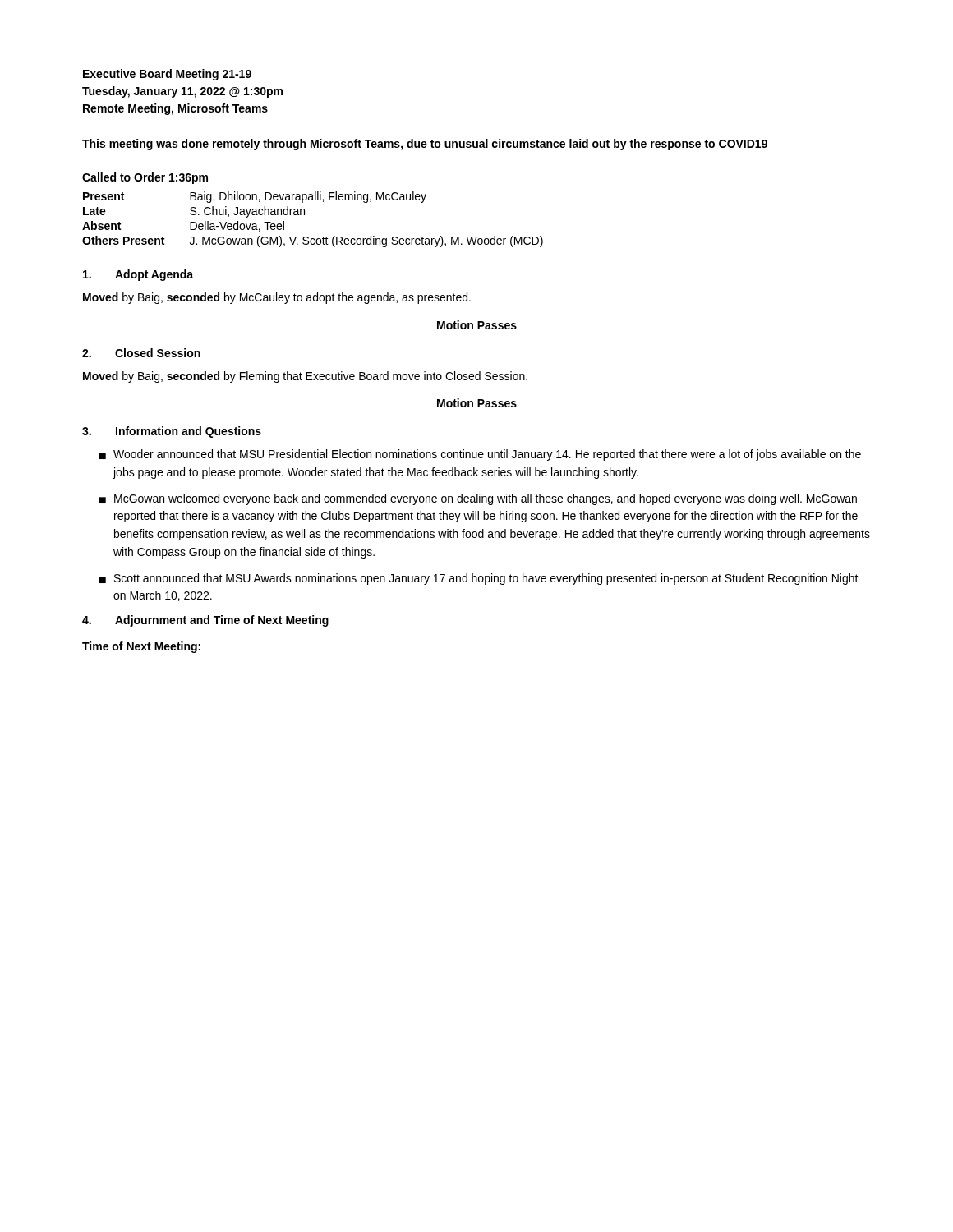Click on the text starting "4. Adjournment and Time of Next Meeting"

click(x=206, y=620)
